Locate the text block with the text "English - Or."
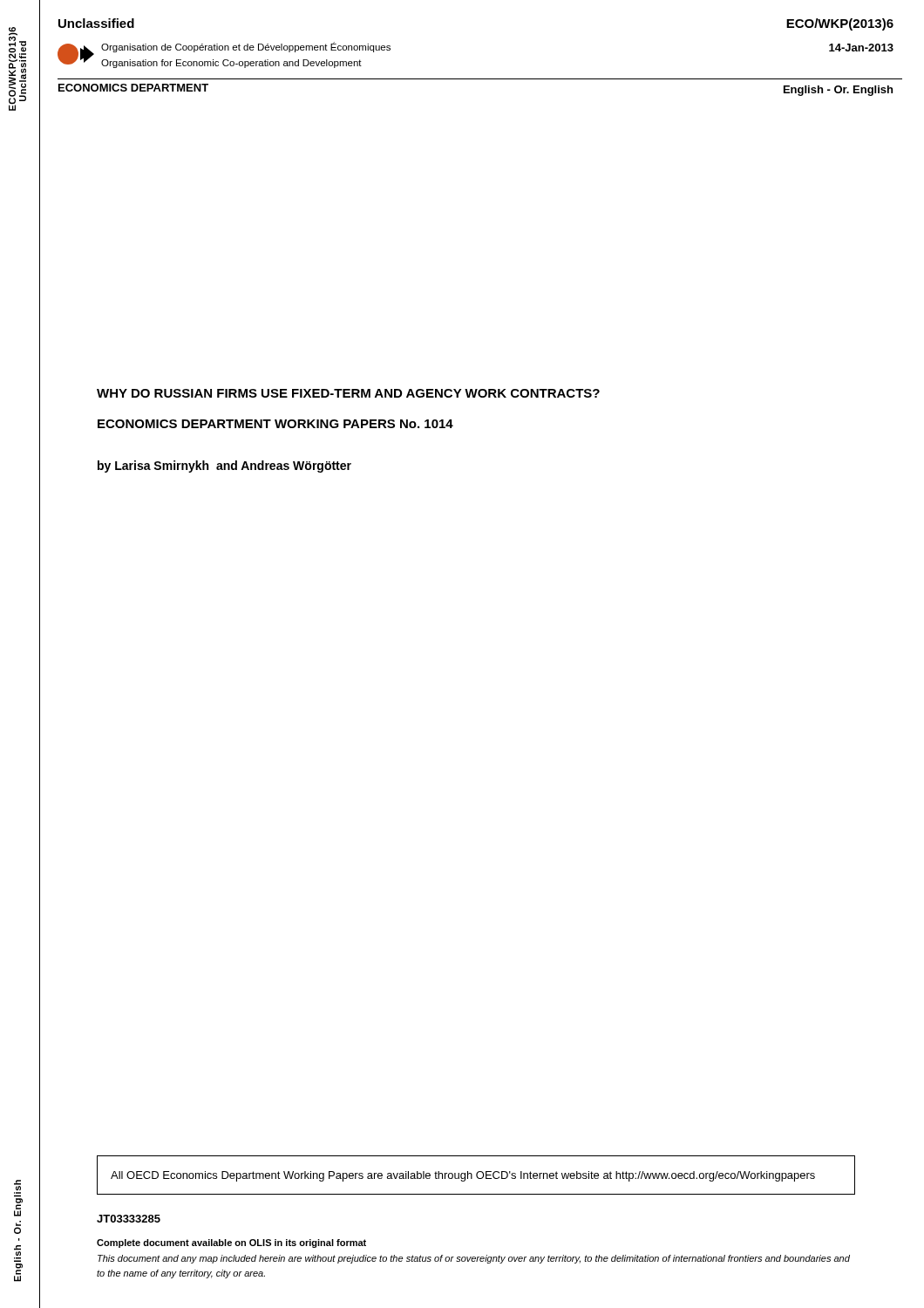 coord(838,89)
